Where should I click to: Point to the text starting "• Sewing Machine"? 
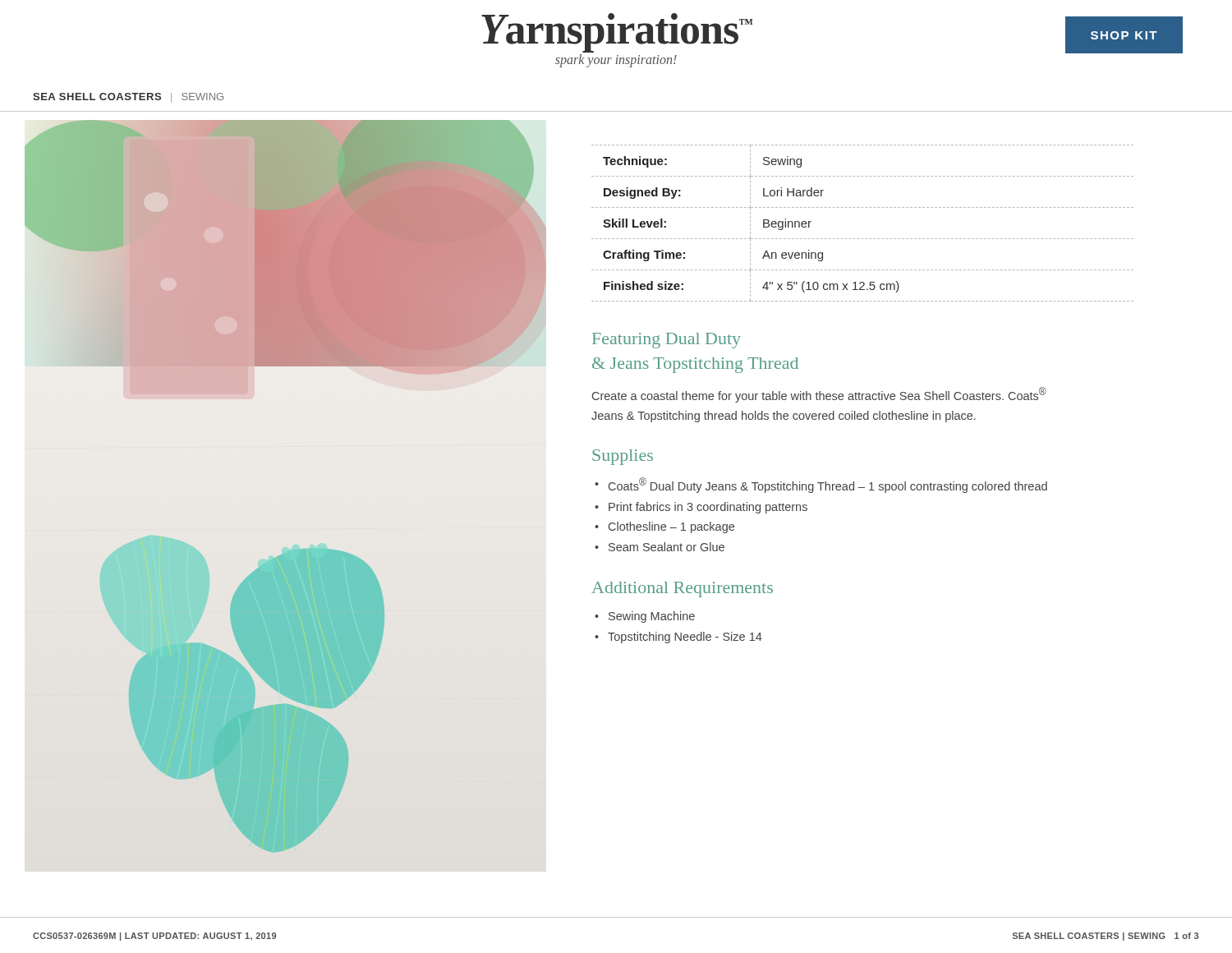click(645, 617)
